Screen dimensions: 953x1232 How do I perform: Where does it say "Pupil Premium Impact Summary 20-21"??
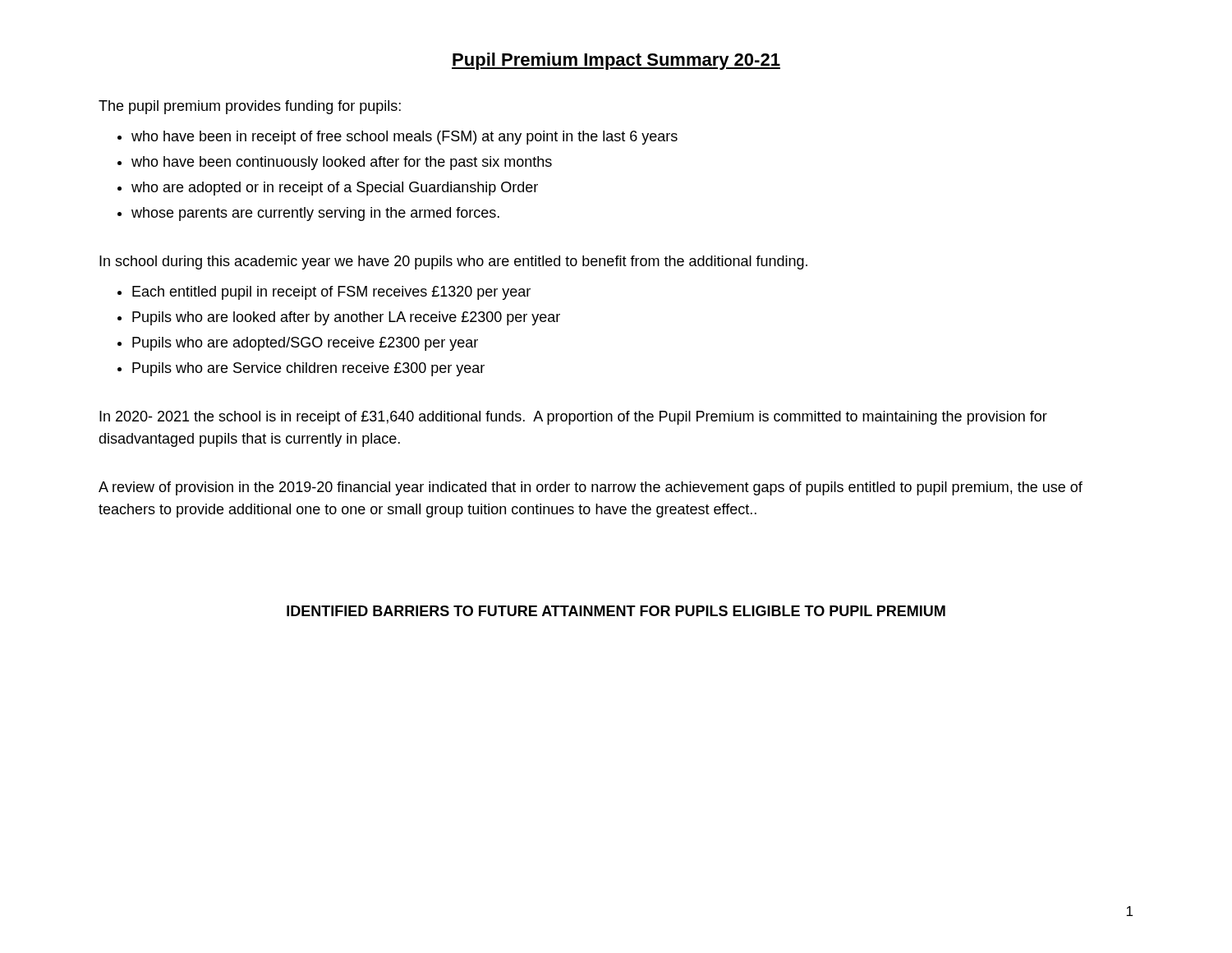pyautogui.click(x=616, y=60)
